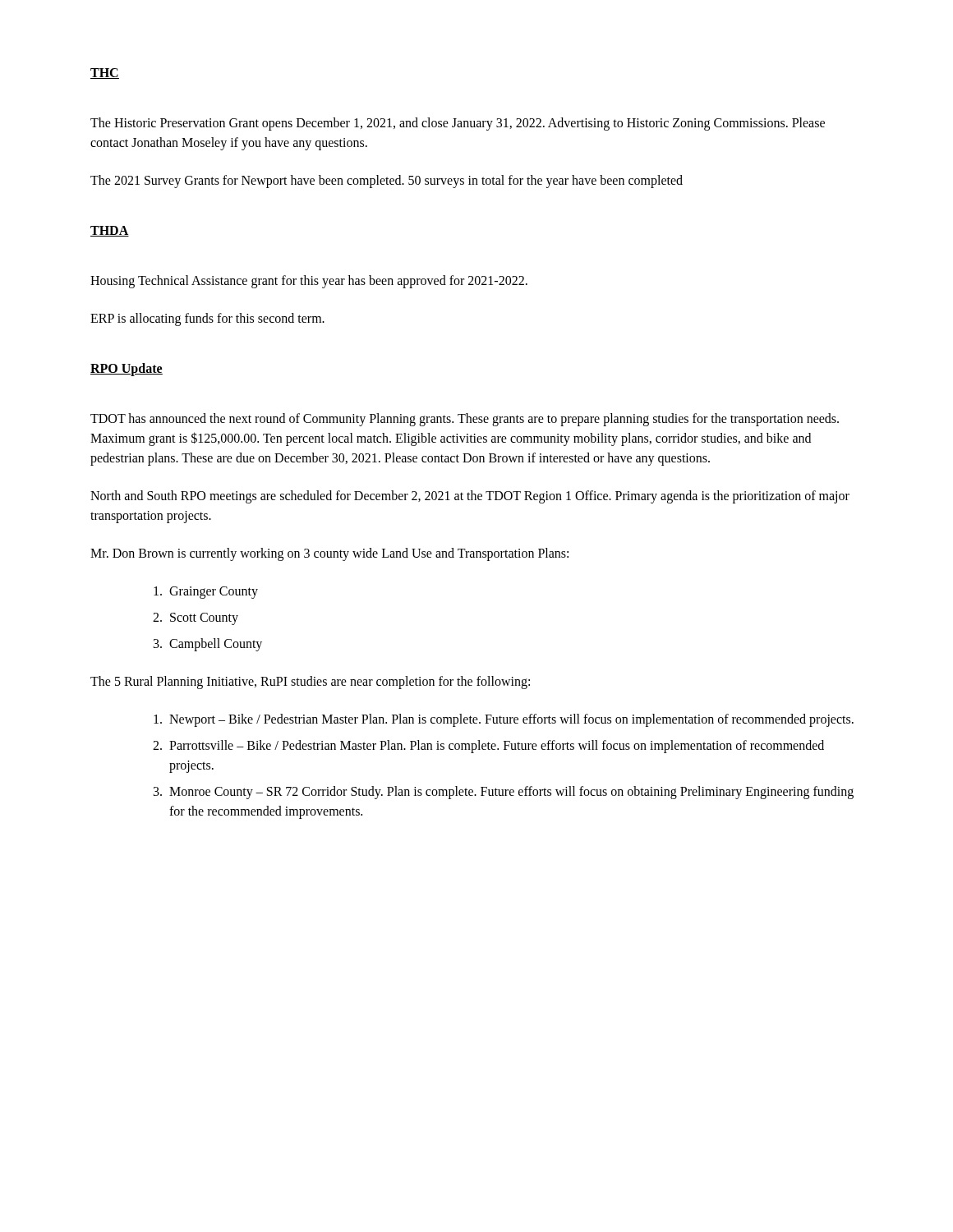Image resolution: width=953 pixels, height=1232 pixels.
Task: Locate the block of text that opens with "3. Monroe County – SR"
Action: pyautogui.click(x=501, y=802)
